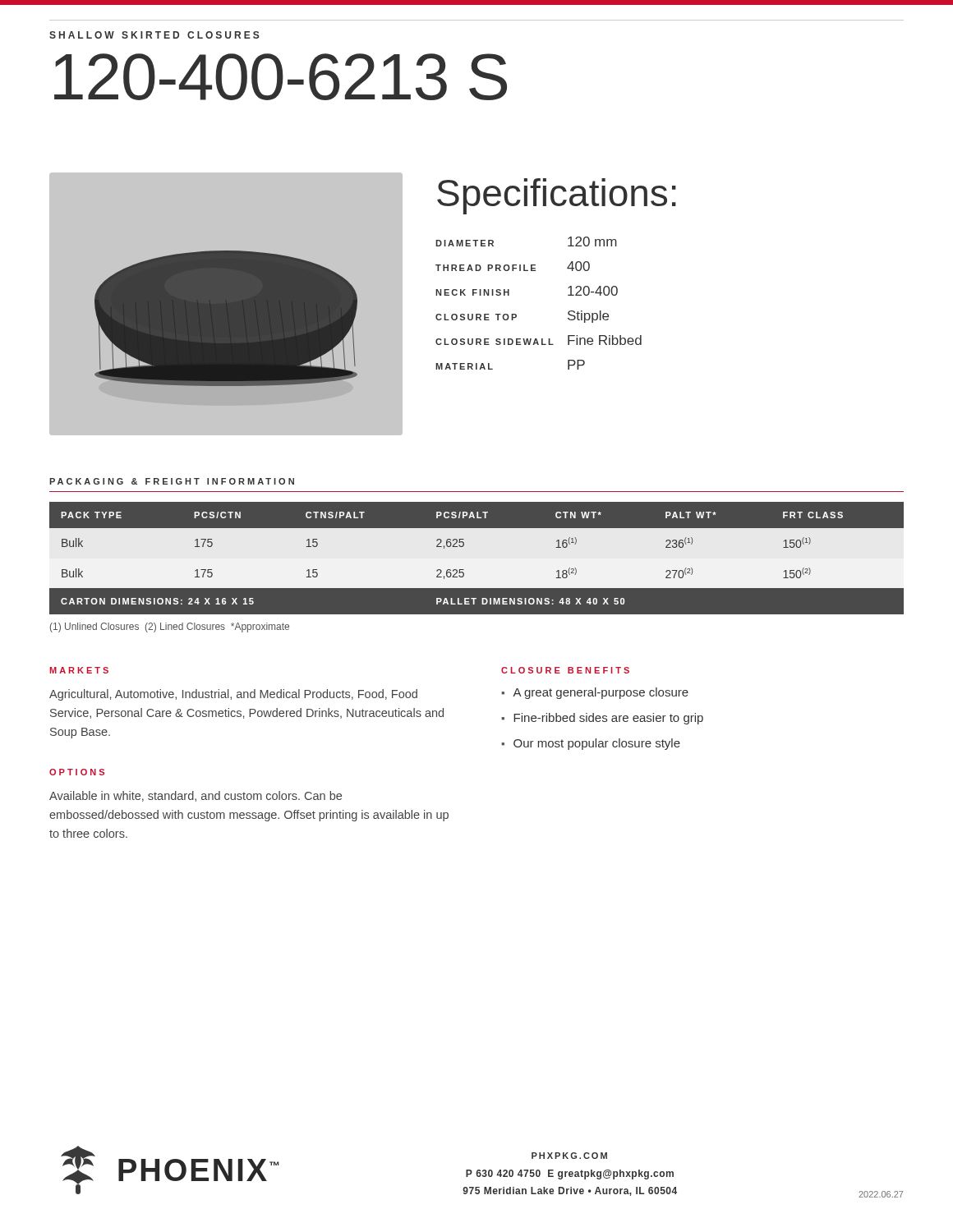Locate the title that says "120-400-6213 S"
Image resolution: width=953 pixels, height=1232 pixels.
pos(476,77)
